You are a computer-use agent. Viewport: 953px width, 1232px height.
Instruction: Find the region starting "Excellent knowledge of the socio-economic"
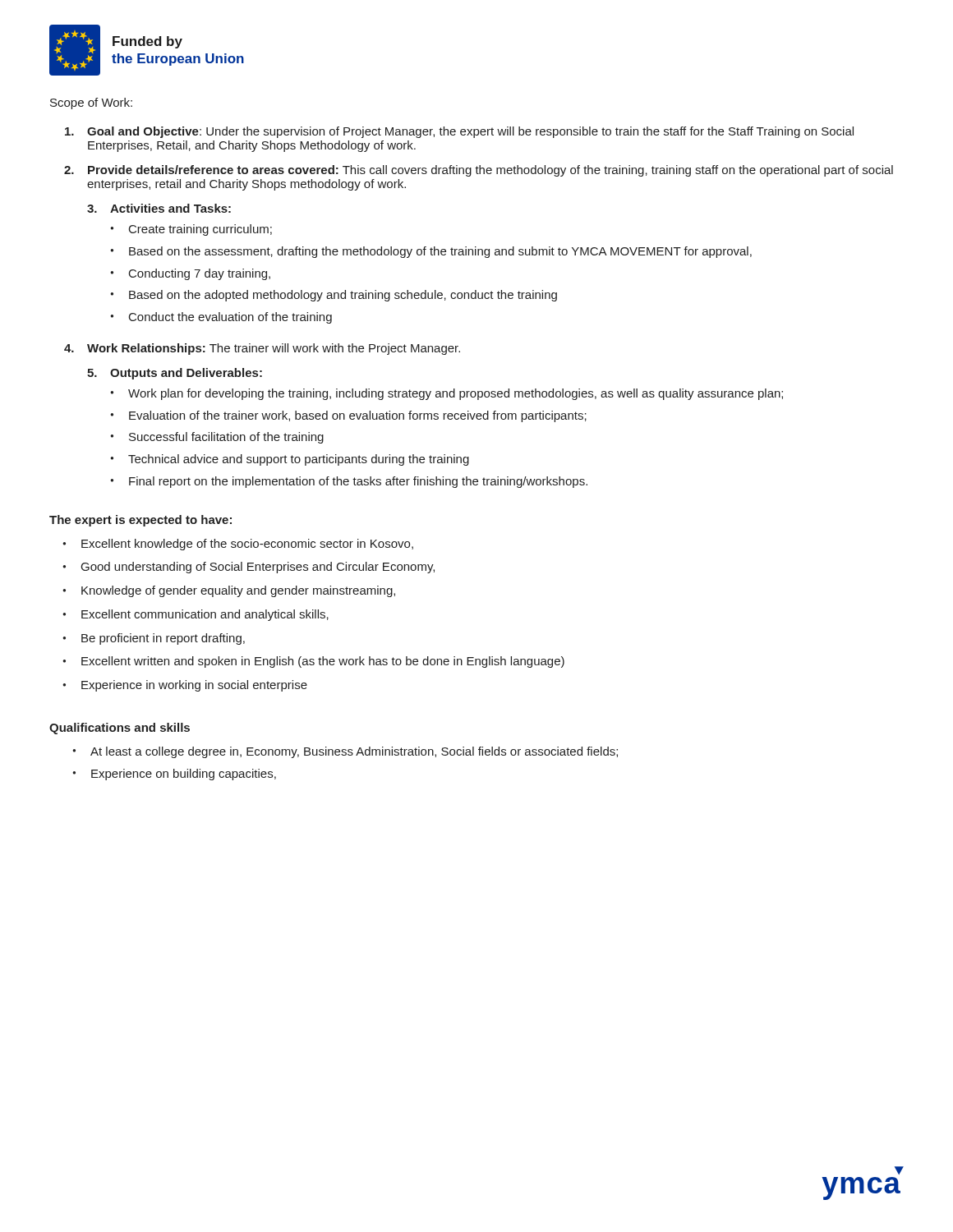(247, 543)
